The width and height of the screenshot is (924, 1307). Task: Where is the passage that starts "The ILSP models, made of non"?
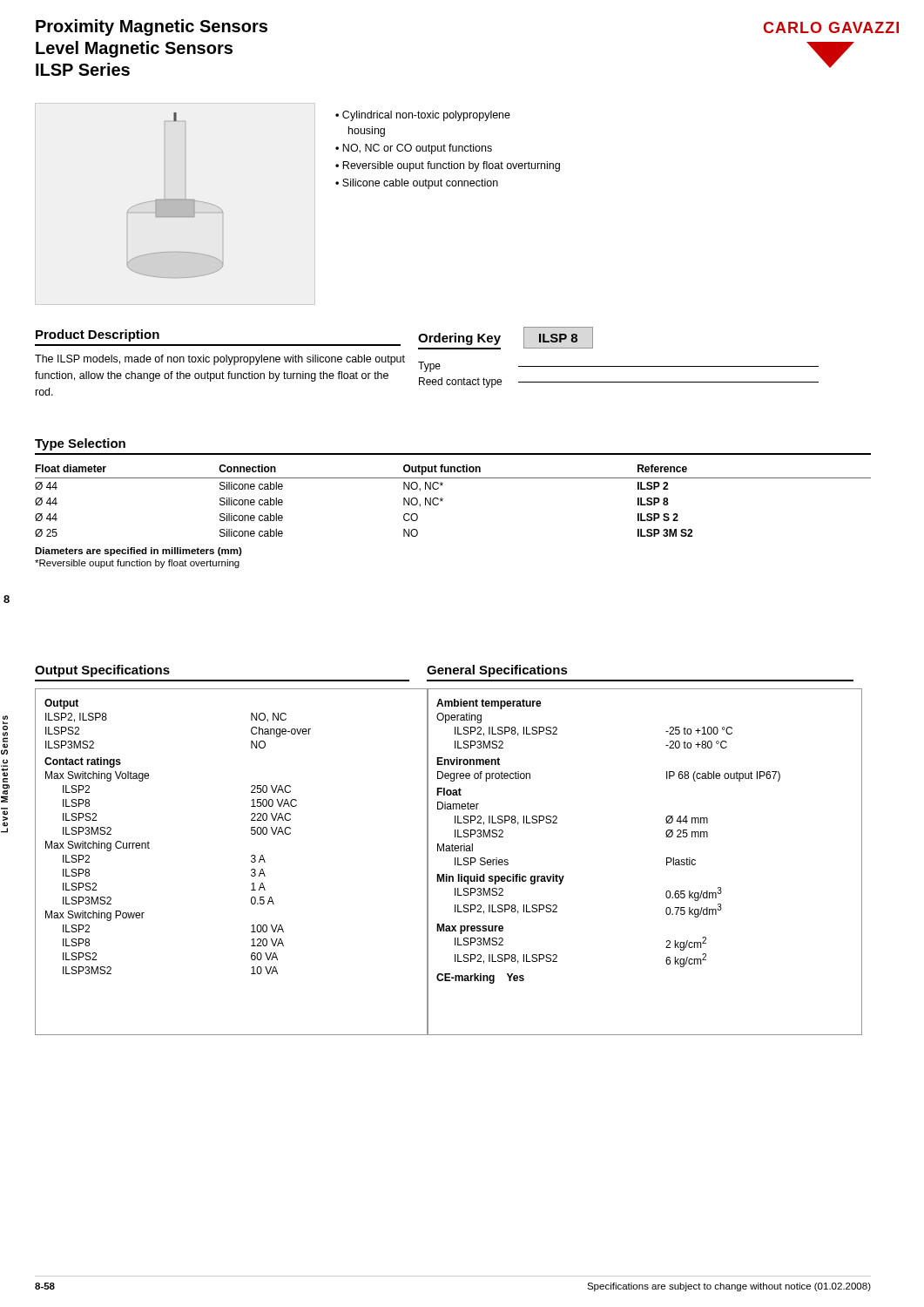click(x=220, y=375)
